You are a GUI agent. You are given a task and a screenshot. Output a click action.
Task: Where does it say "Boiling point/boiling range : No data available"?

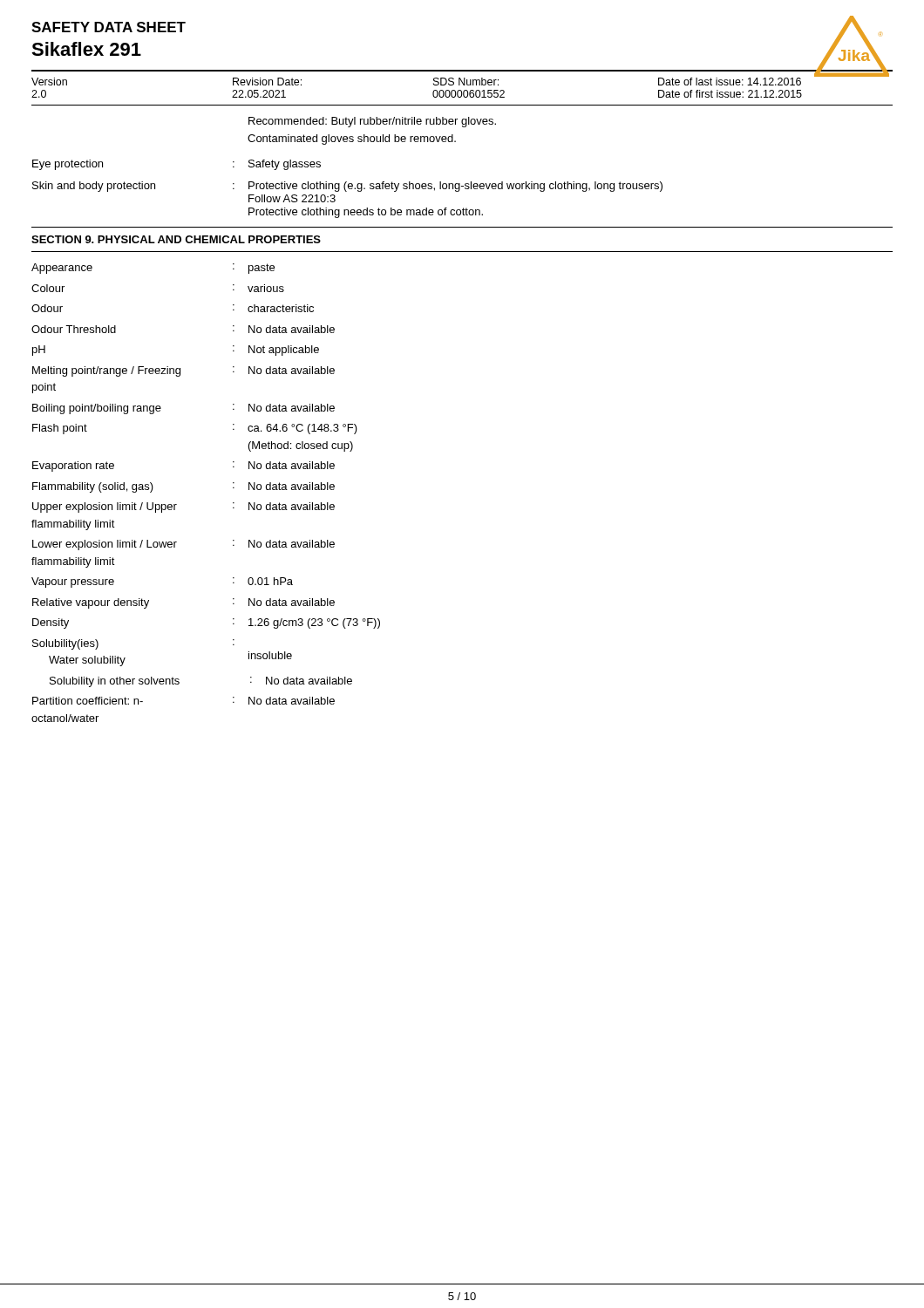tap(94, 409)
